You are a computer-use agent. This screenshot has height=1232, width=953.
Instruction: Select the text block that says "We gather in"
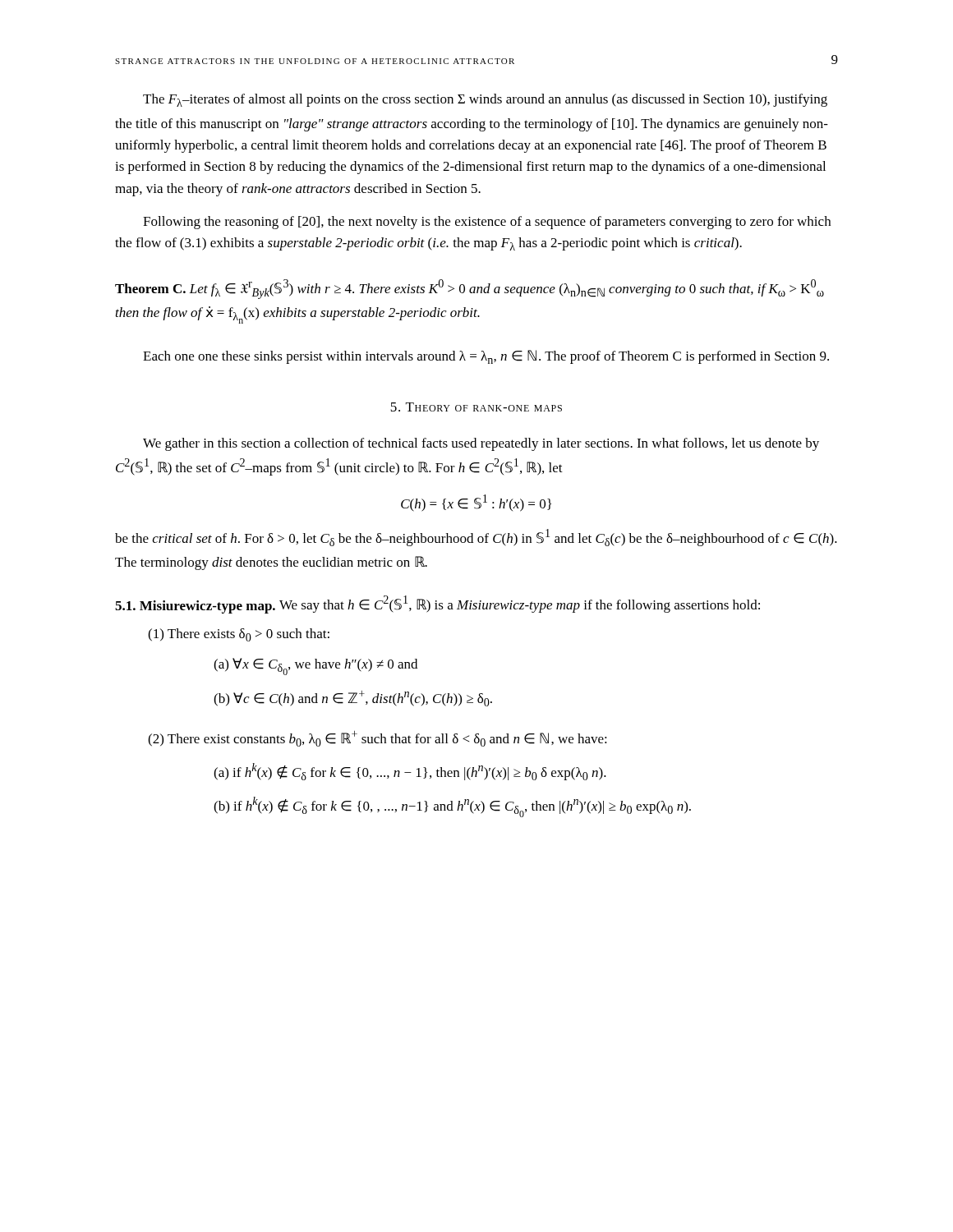click(x=476, y=456)
